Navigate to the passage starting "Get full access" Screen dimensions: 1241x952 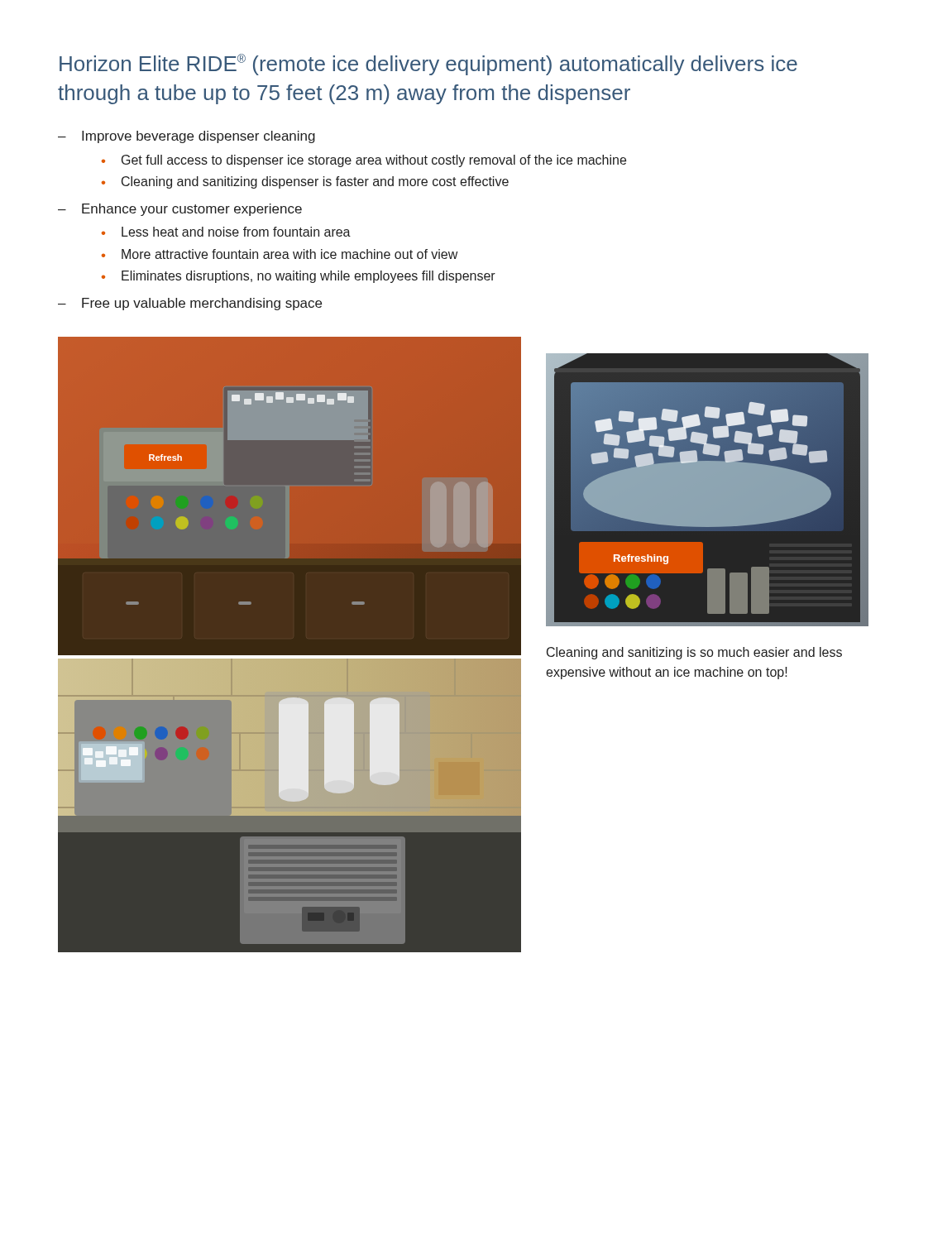click(374, 160)
